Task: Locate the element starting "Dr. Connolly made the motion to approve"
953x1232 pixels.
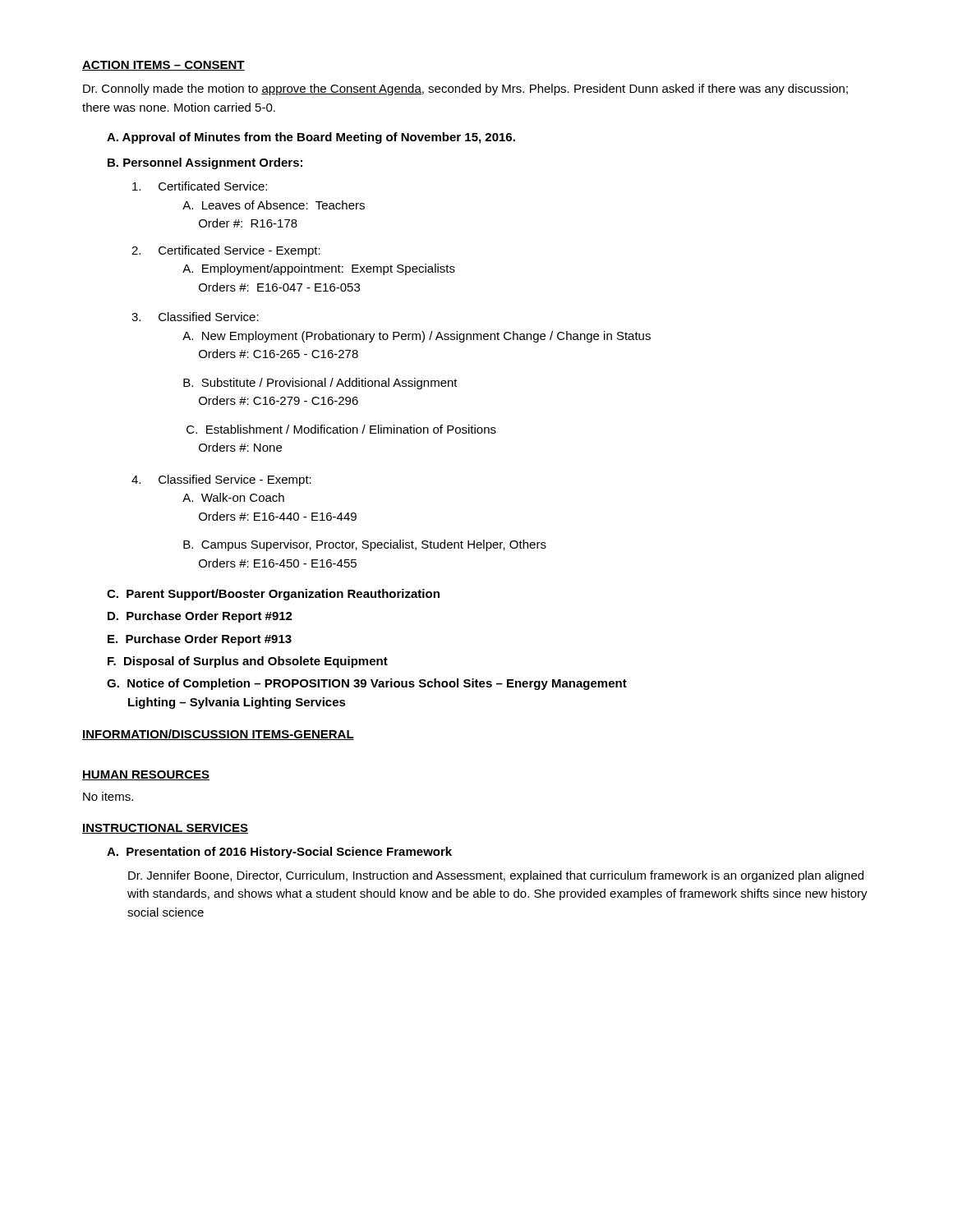Action: 465,98
